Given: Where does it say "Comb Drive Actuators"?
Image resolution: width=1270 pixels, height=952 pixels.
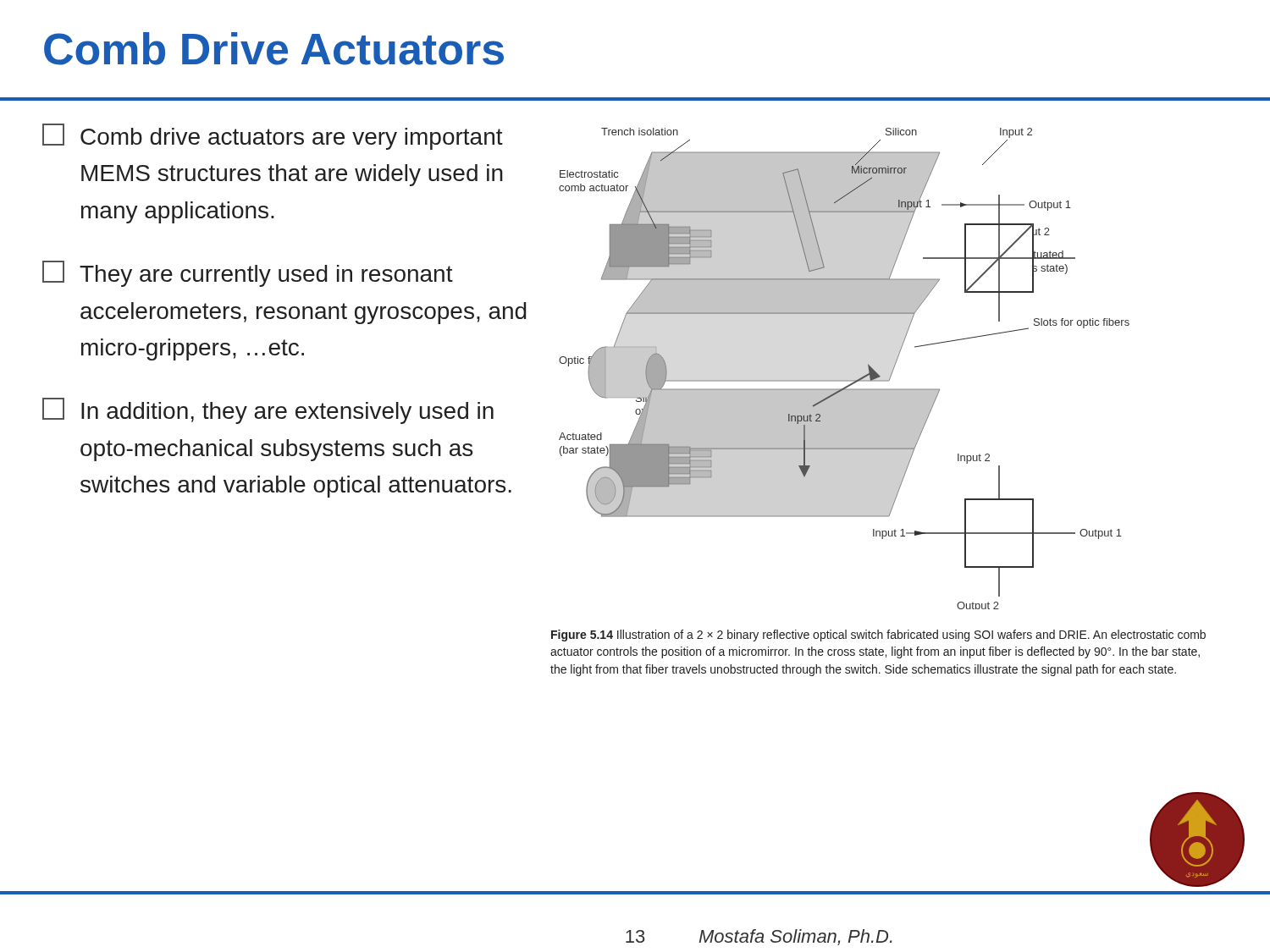Looking at the screenshot, I should tap(274, 50).
